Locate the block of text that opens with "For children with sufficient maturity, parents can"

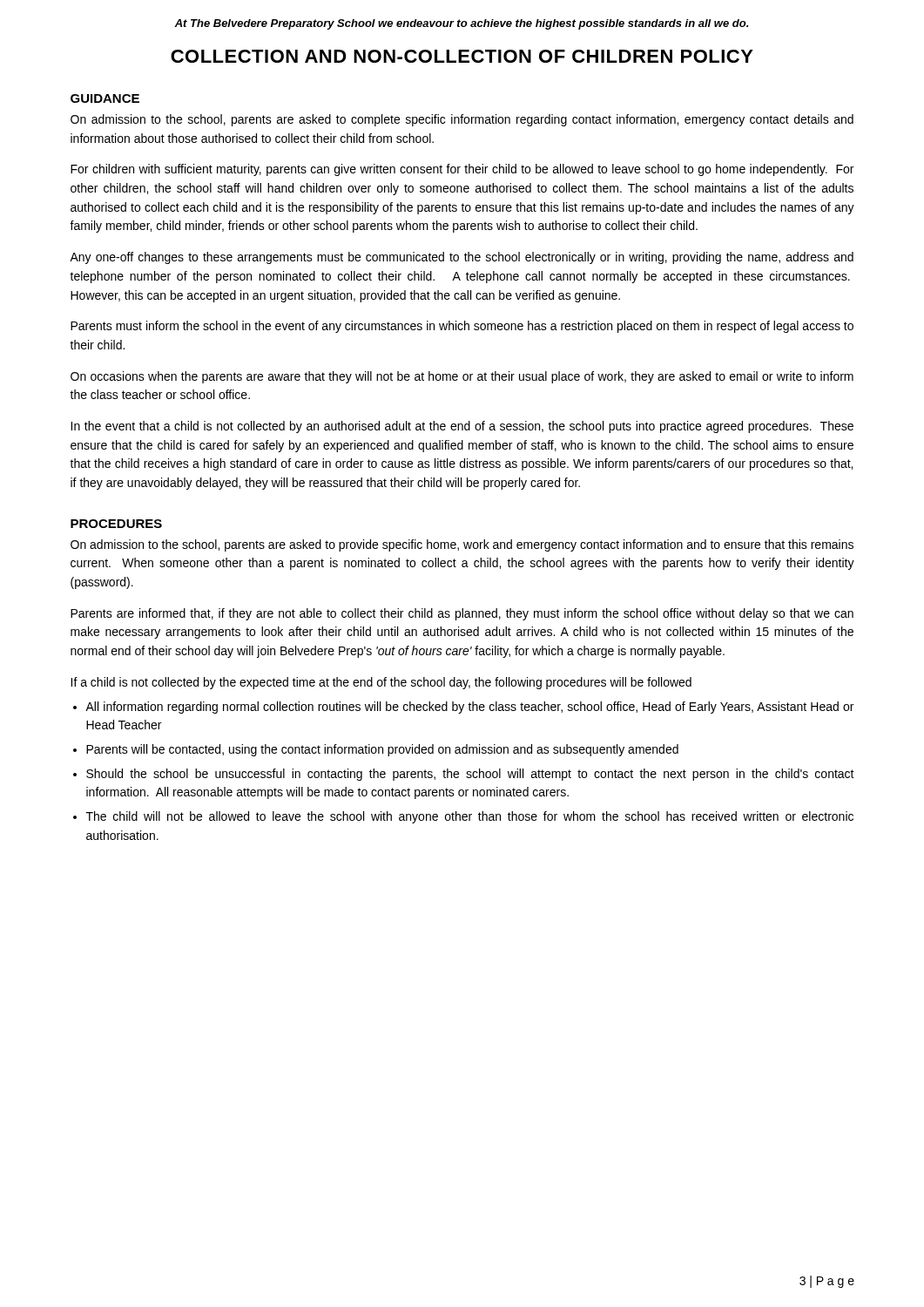pos(462,198)
